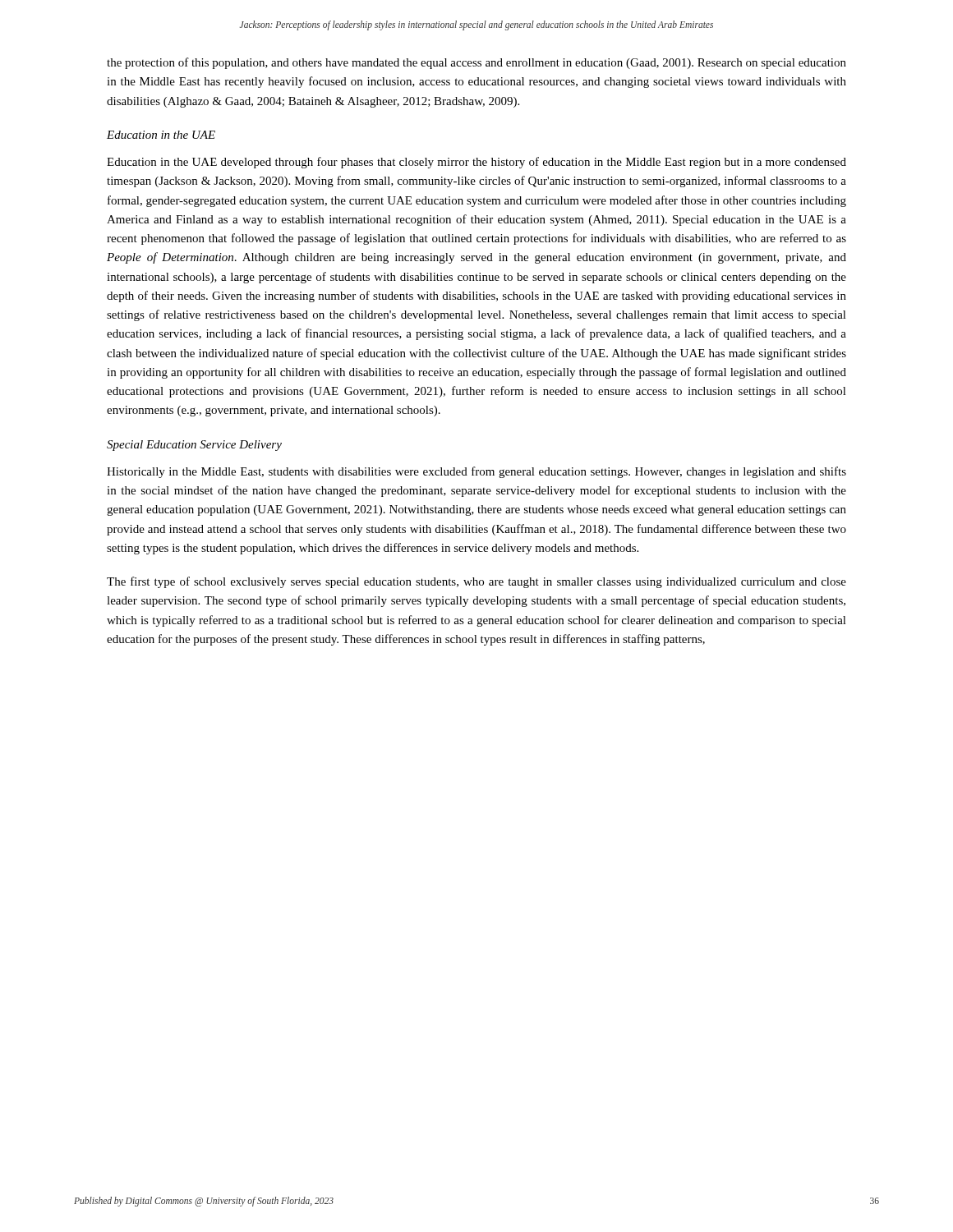Select the text block containing "Education in the UAE developed through four"
Viewport: 953px width, 1232px height.
pyautogui.click(x=476, y=286)
